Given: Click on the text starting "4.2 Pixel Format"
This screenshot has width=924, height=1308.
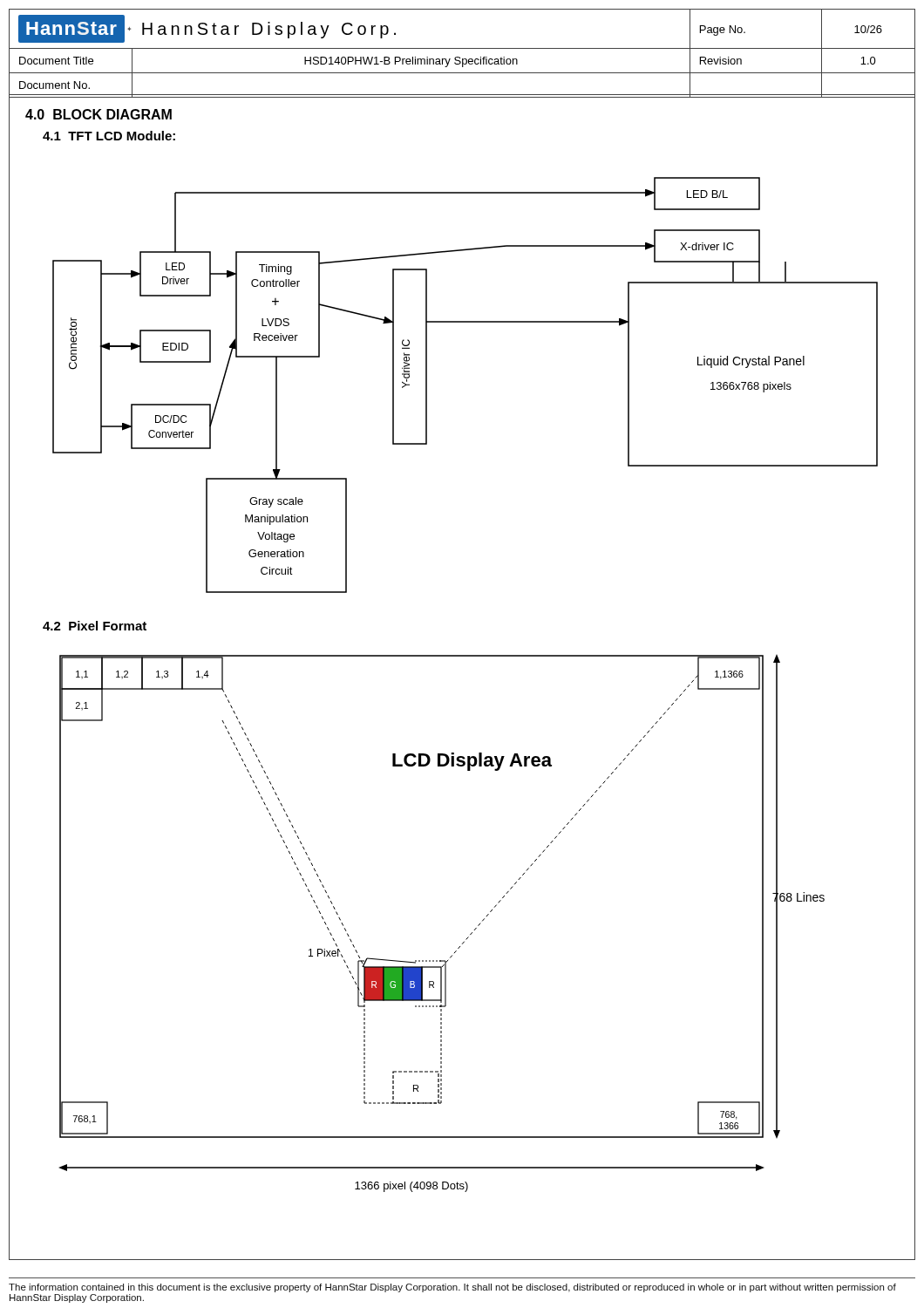Looking at the screenshot, I should pyautogui.click(x=95, y=626).
